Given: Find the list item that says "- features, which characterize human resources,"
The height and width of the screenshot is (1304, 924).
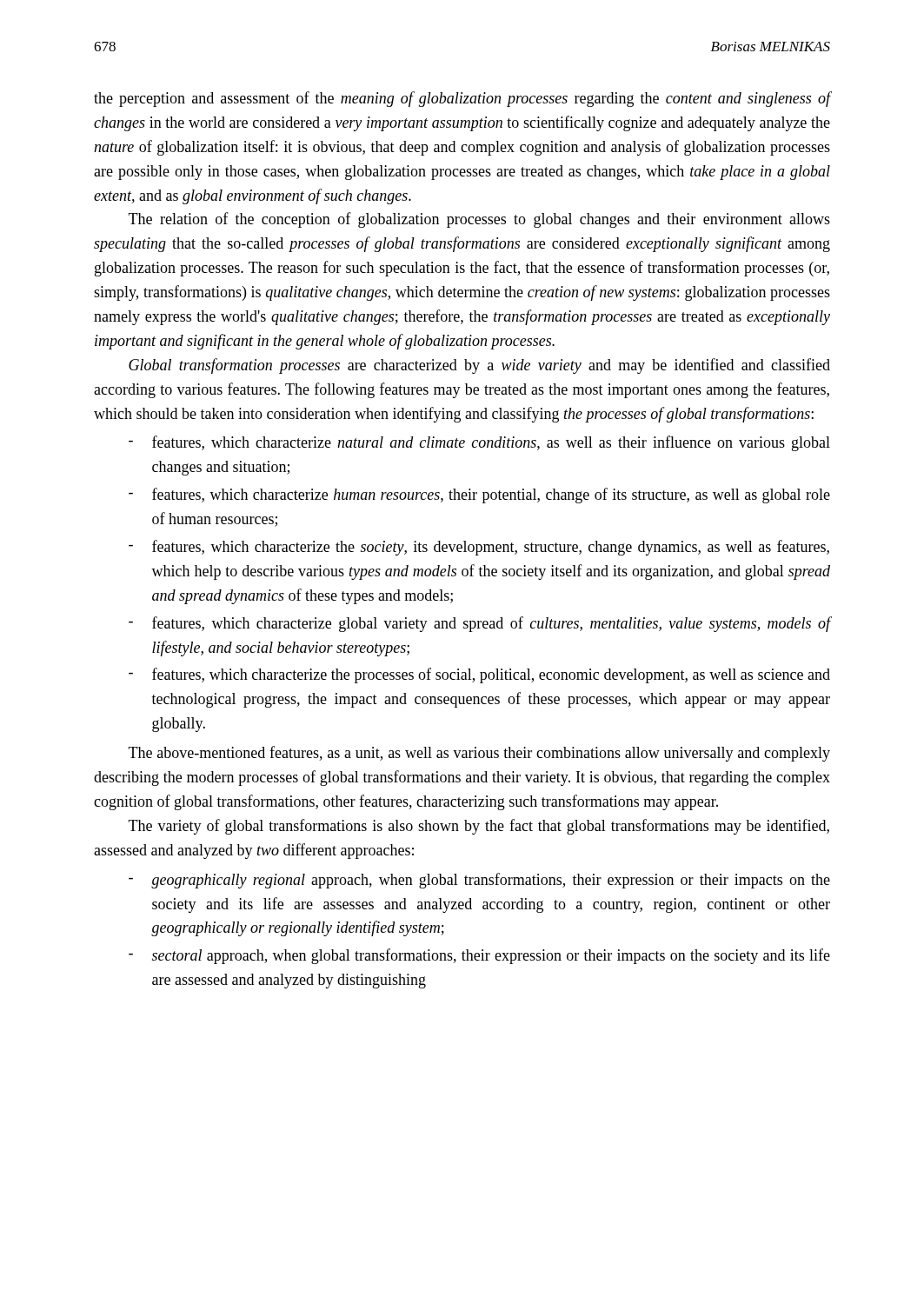Looking at the screenshot, I should point(479,508).
